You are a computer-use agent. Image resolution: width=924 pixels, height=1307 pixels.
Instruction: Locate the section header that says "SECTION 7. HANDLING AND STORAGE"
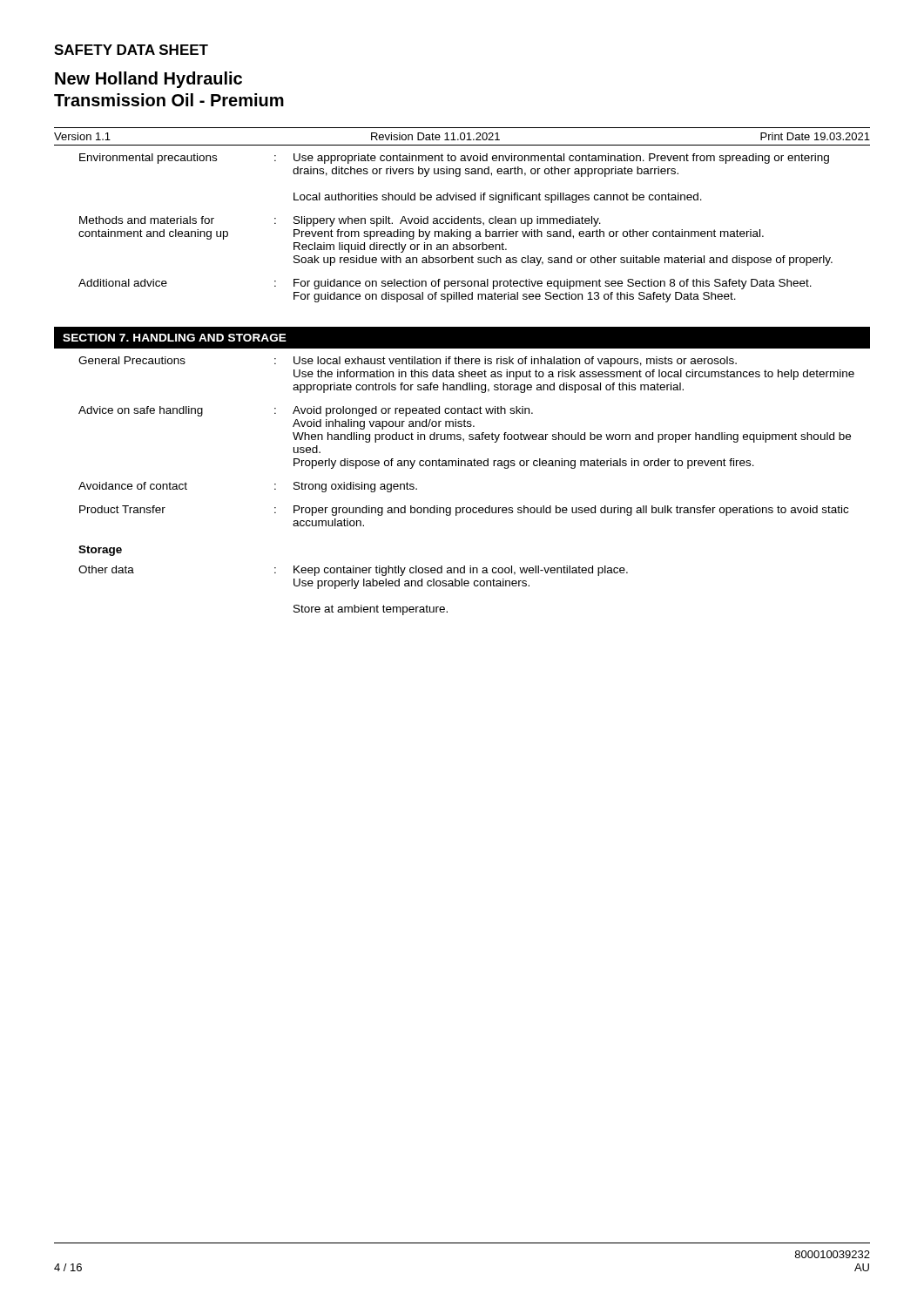point(175,338)
